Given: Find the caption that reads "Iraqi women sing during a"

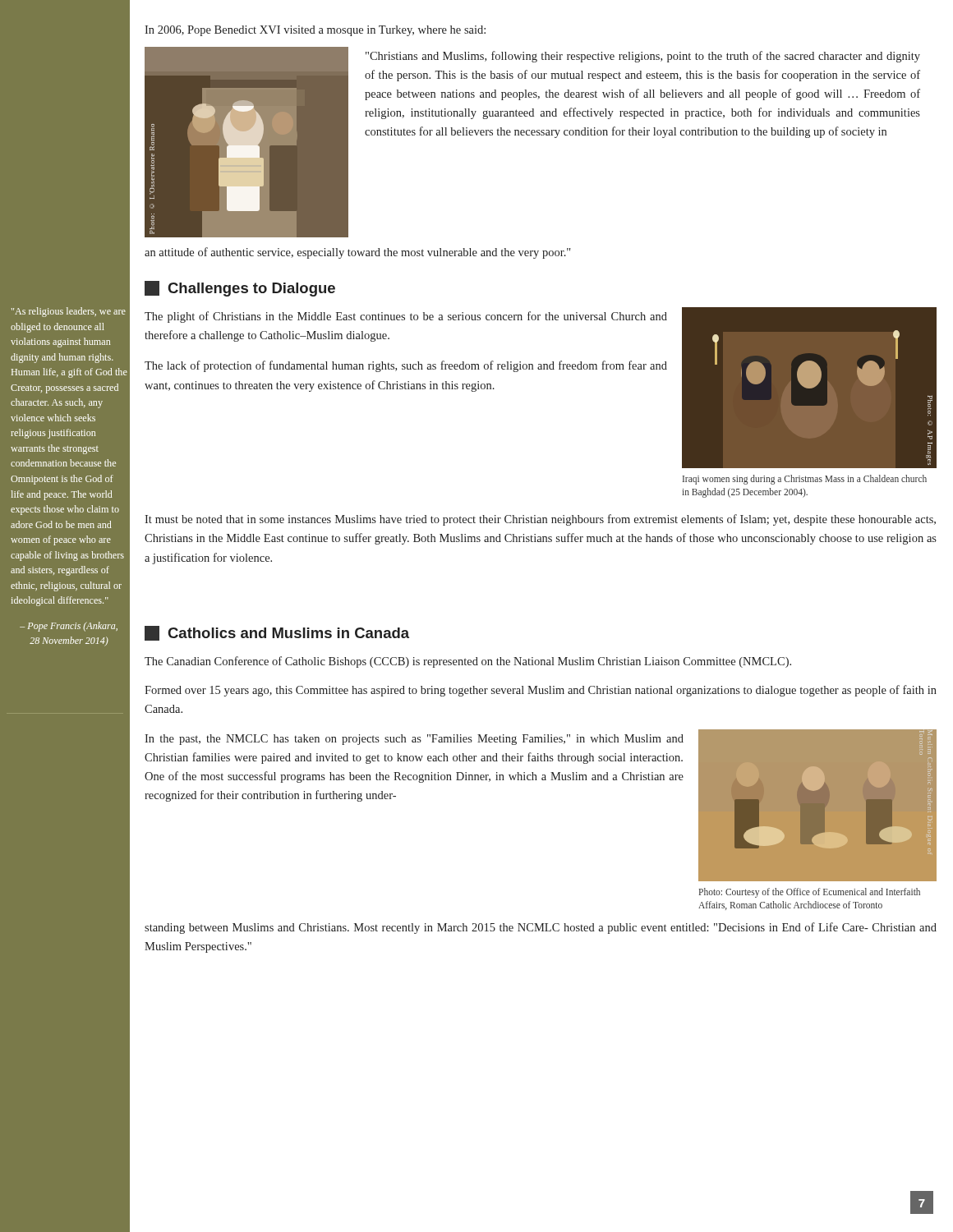Looking at the screenshot, I should coord(804,485).
